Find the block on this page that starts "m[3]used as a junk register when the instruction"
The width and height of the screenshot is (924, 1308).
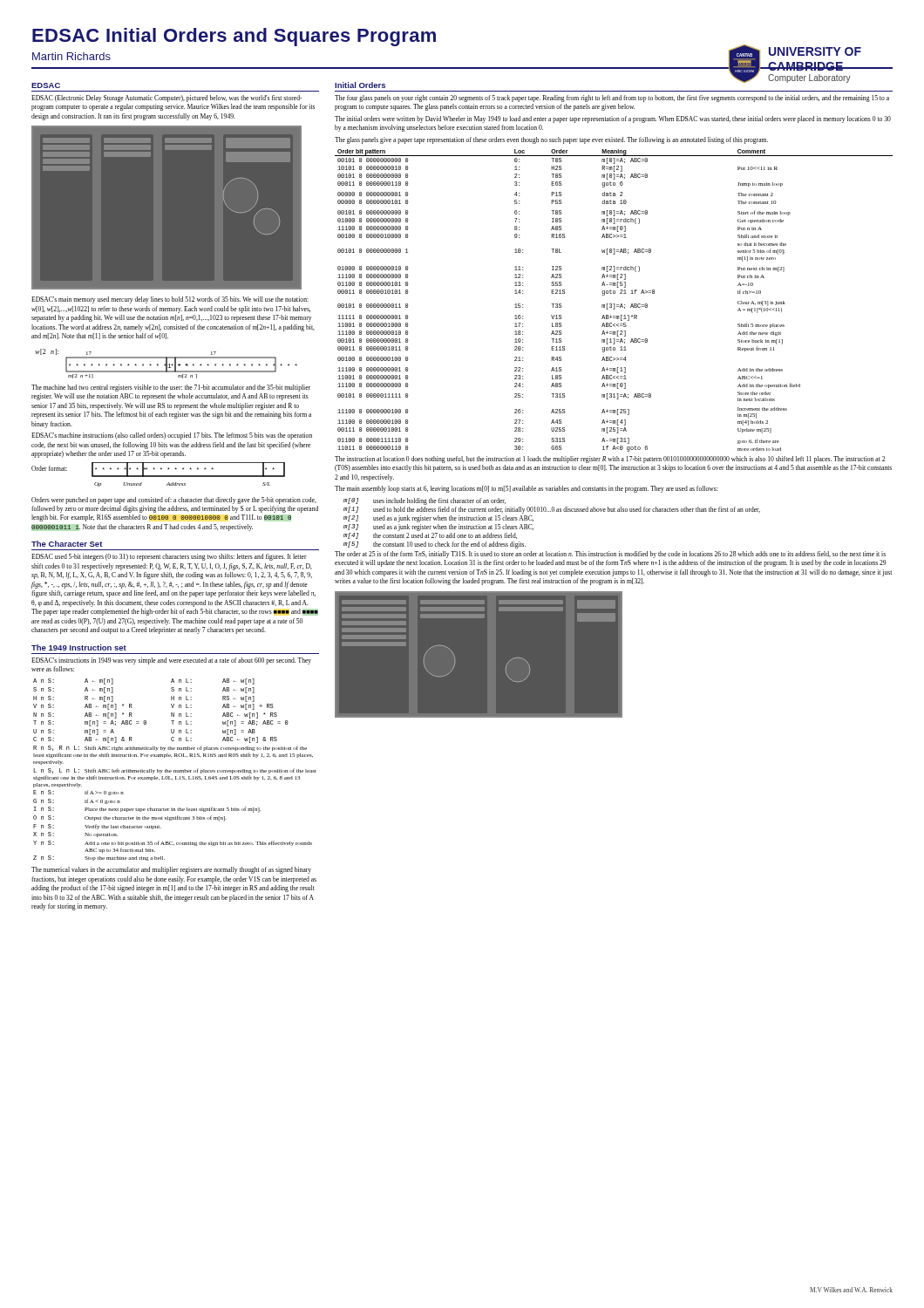[x=439, y=527]
